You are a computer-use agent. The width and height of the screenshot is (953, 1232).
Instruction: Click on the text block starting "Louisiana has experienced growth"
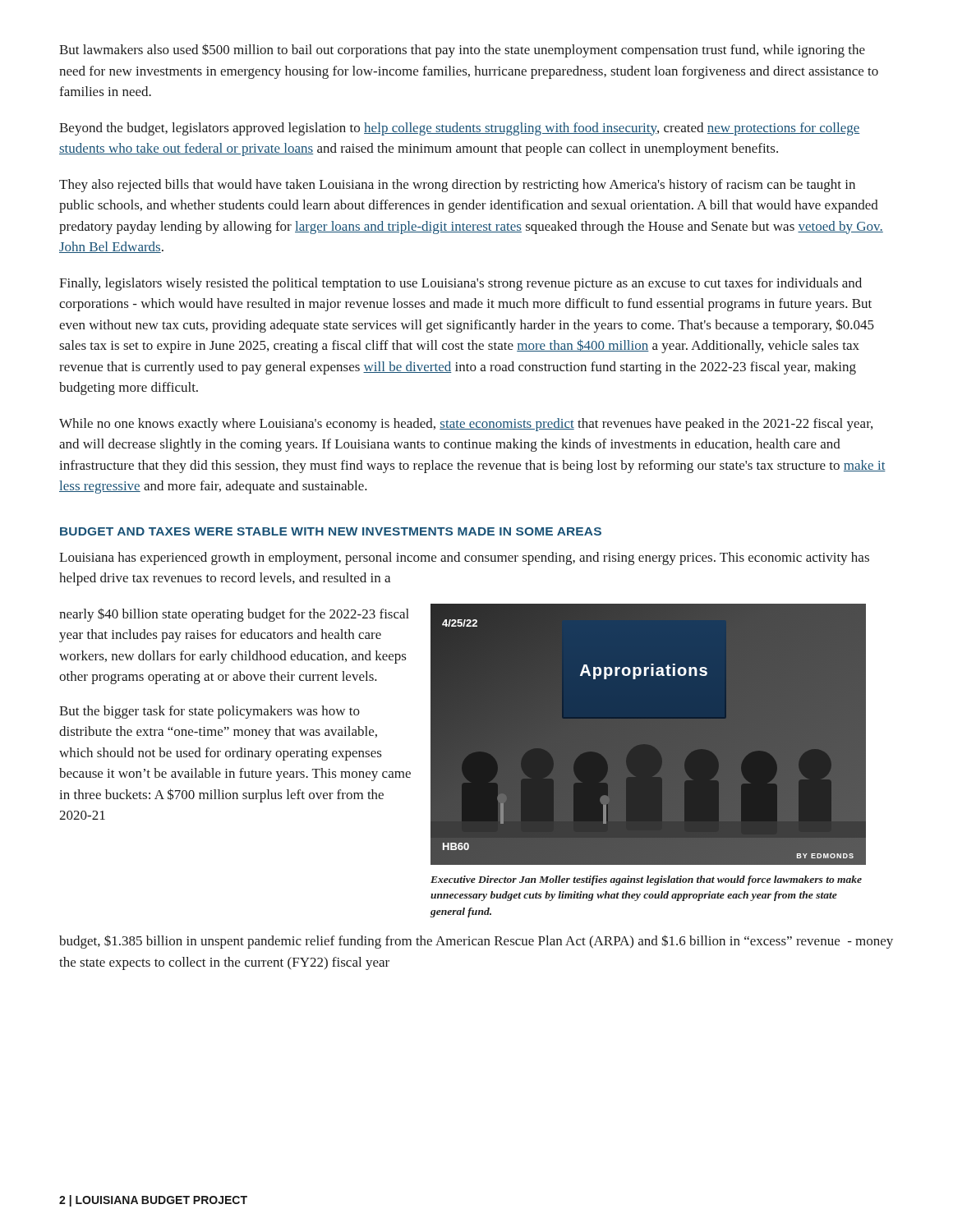tap(476, 568)
